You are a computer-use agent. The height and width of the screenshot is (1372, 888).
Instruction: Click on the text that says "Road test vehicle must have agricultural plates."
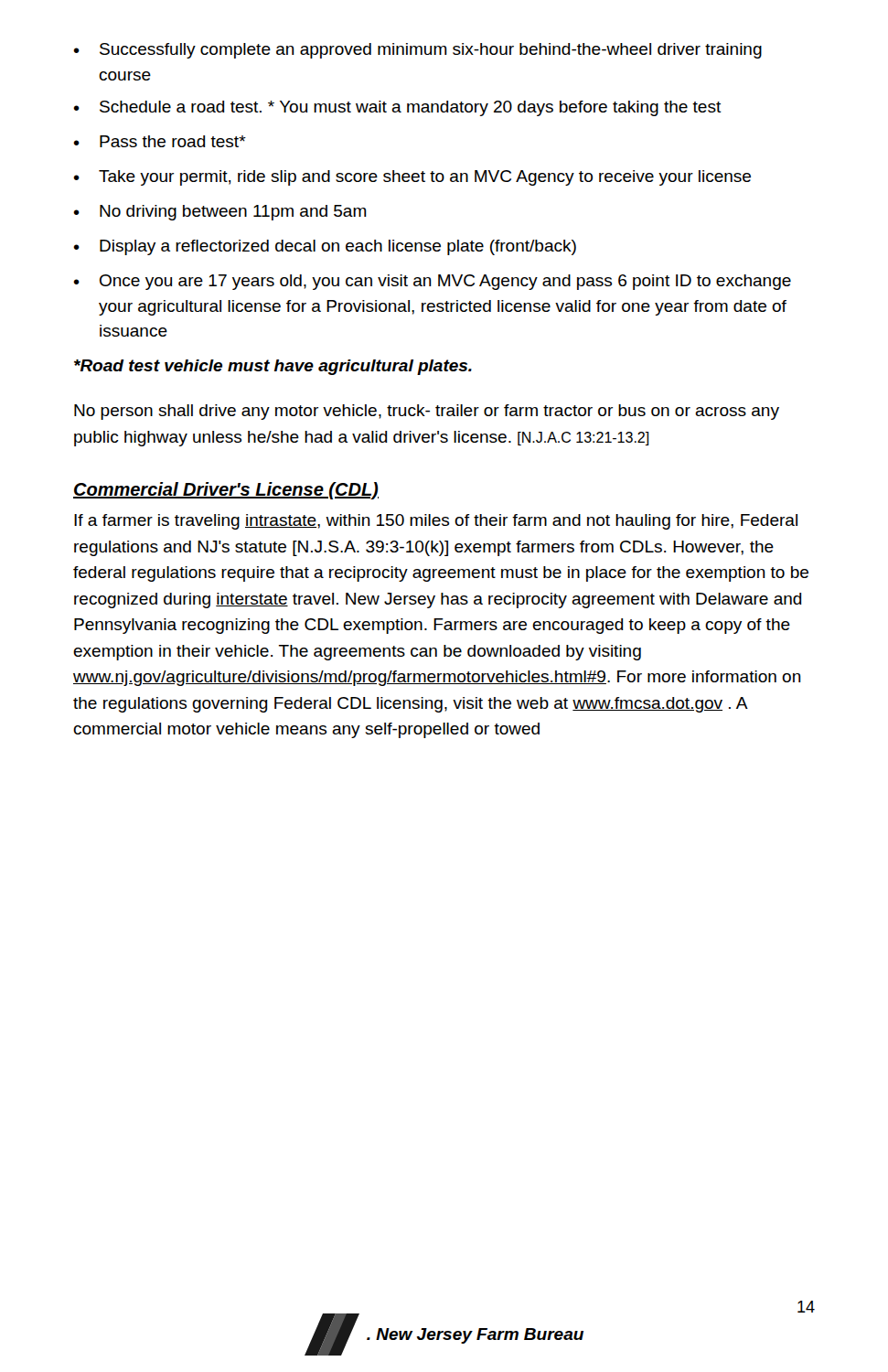[x=273, y=365]
